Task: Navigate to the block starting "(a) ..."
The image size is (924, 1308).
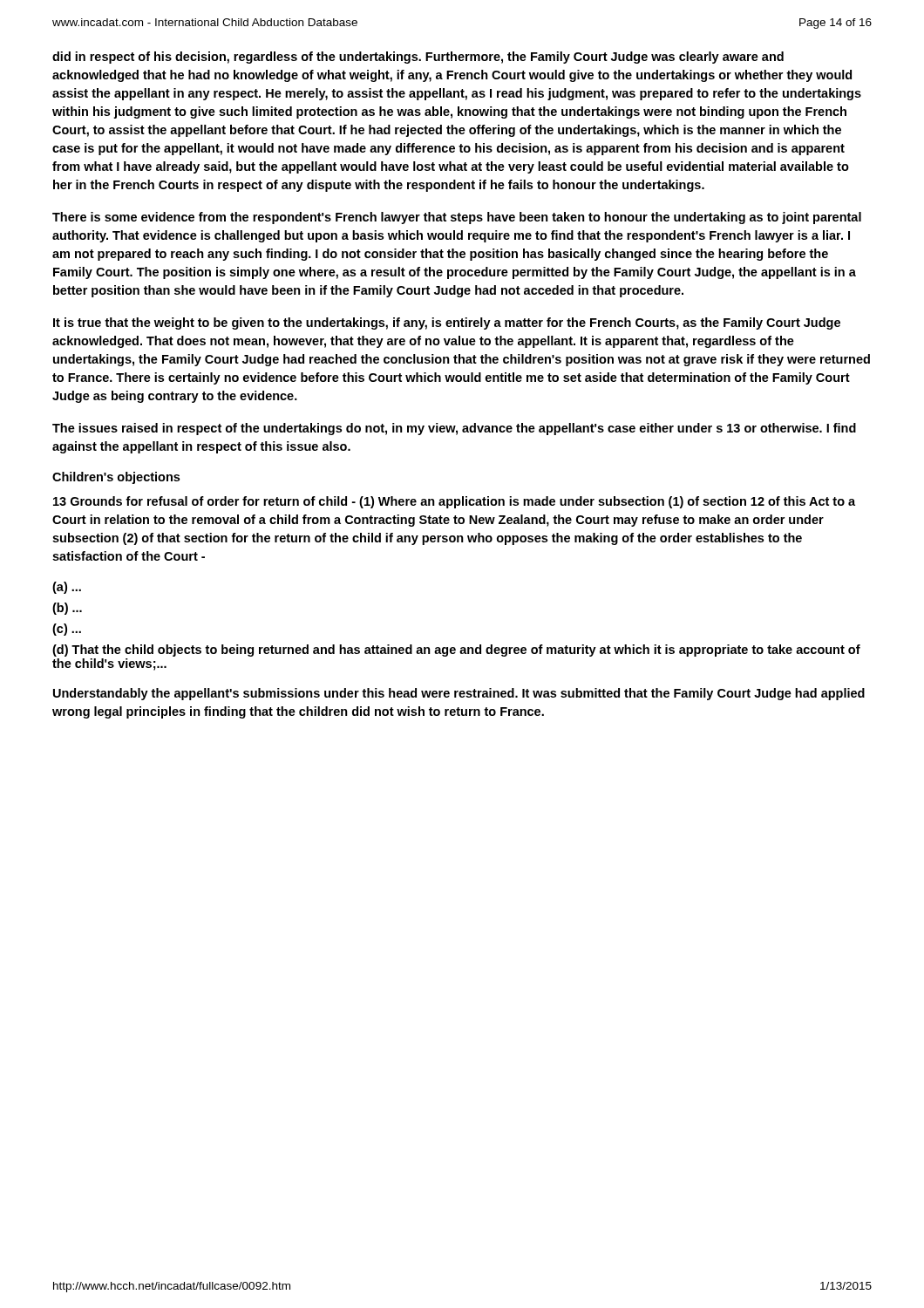Action: (x=67, y=587)
